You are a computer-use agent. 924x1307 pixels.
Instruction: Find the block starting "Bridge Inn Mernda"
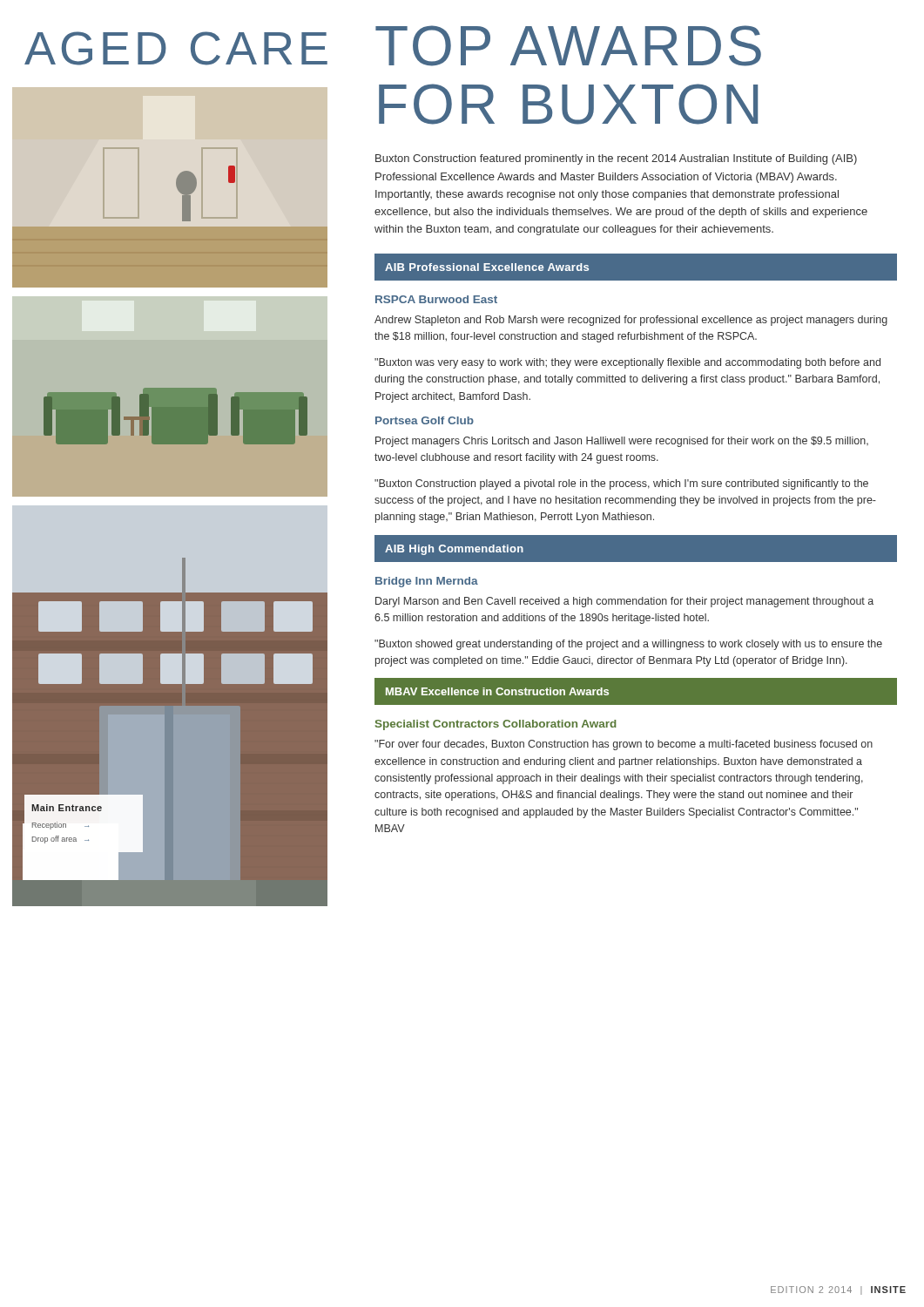tap(426, 581)
